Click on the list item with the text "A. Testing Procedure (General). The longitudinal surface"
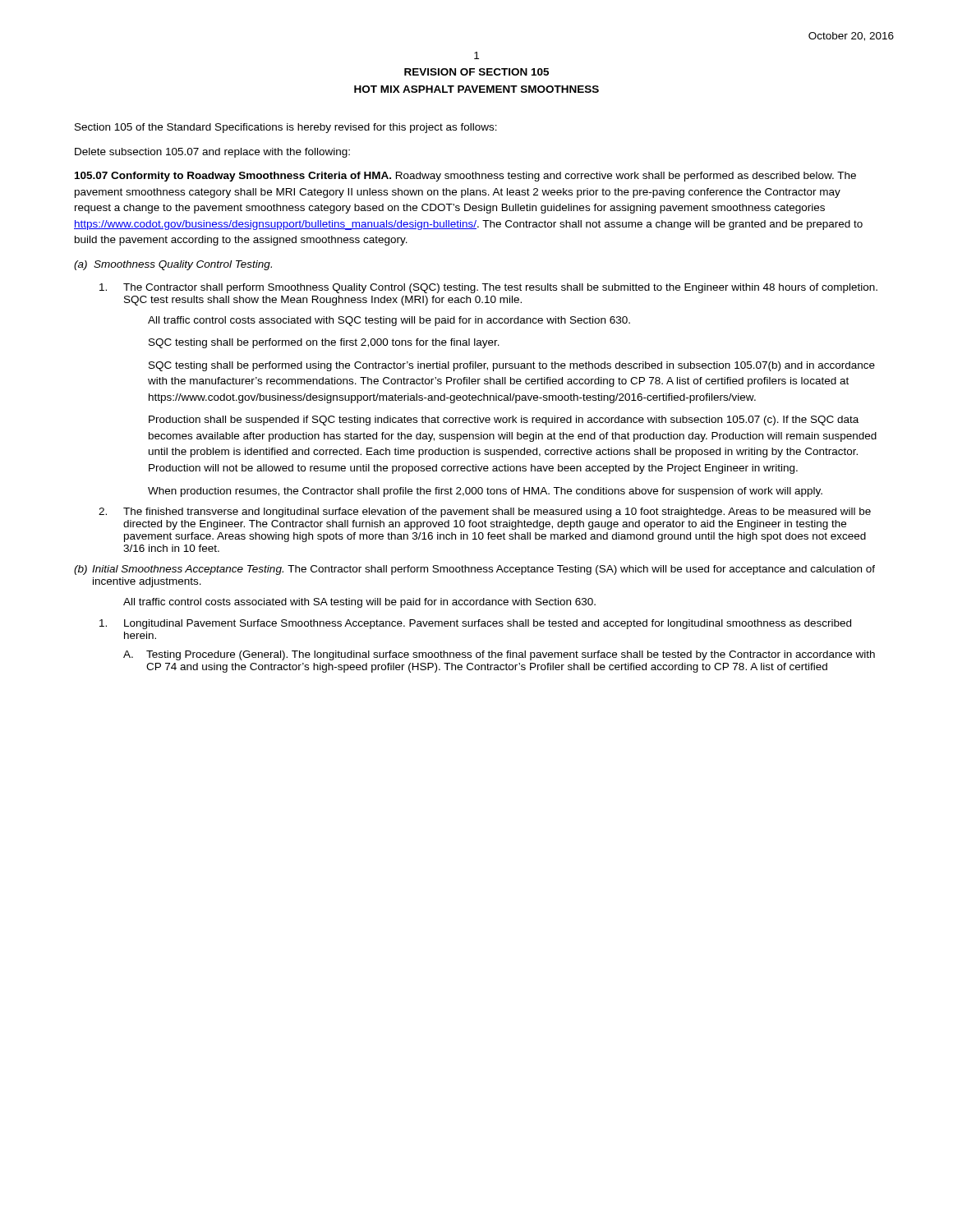Screen dimensions: 1232x953 pos(501,660)
